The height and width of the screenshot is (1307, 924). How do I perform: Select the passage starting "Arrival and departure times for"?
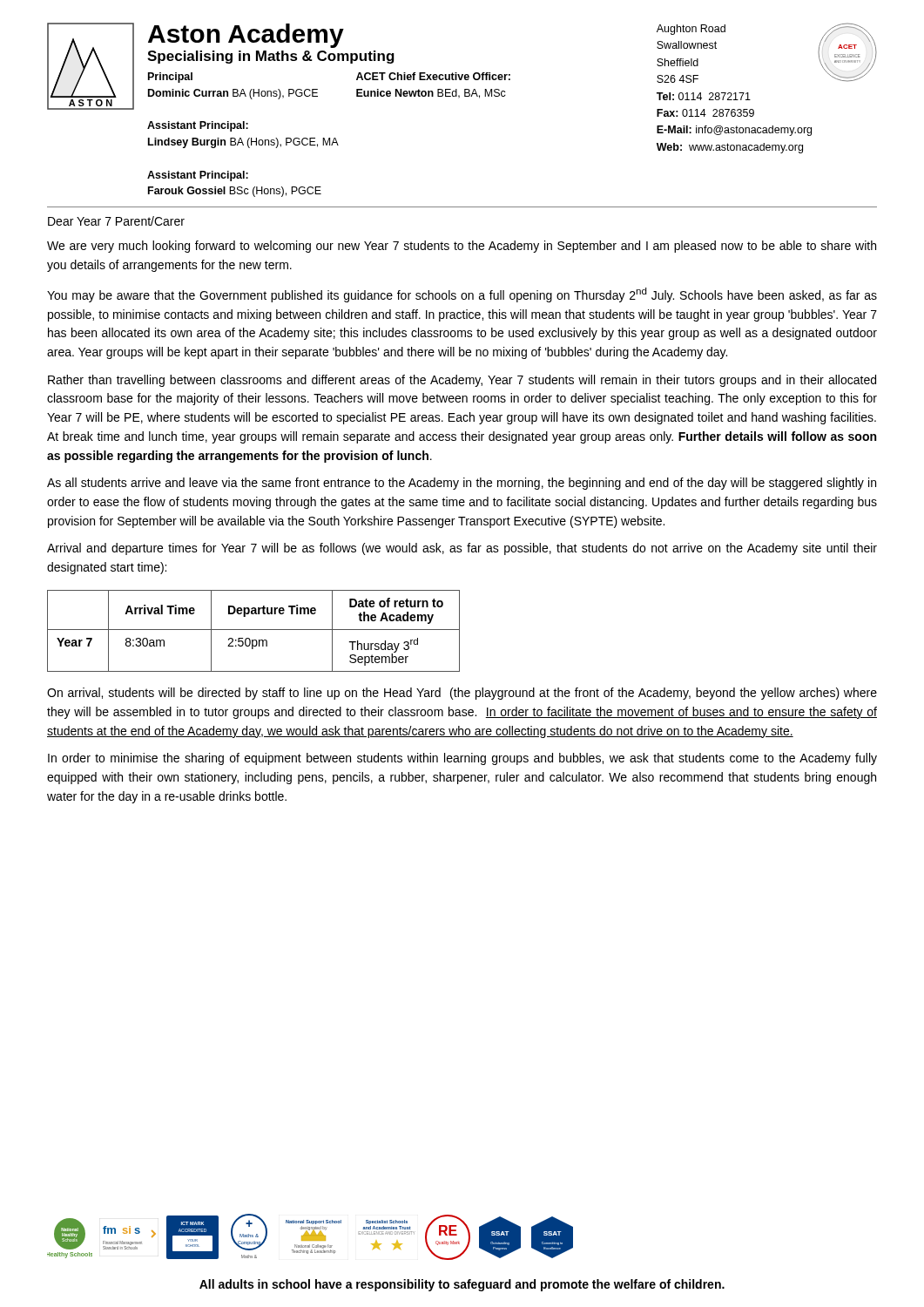pyautogui.click(x=462, y=558)
